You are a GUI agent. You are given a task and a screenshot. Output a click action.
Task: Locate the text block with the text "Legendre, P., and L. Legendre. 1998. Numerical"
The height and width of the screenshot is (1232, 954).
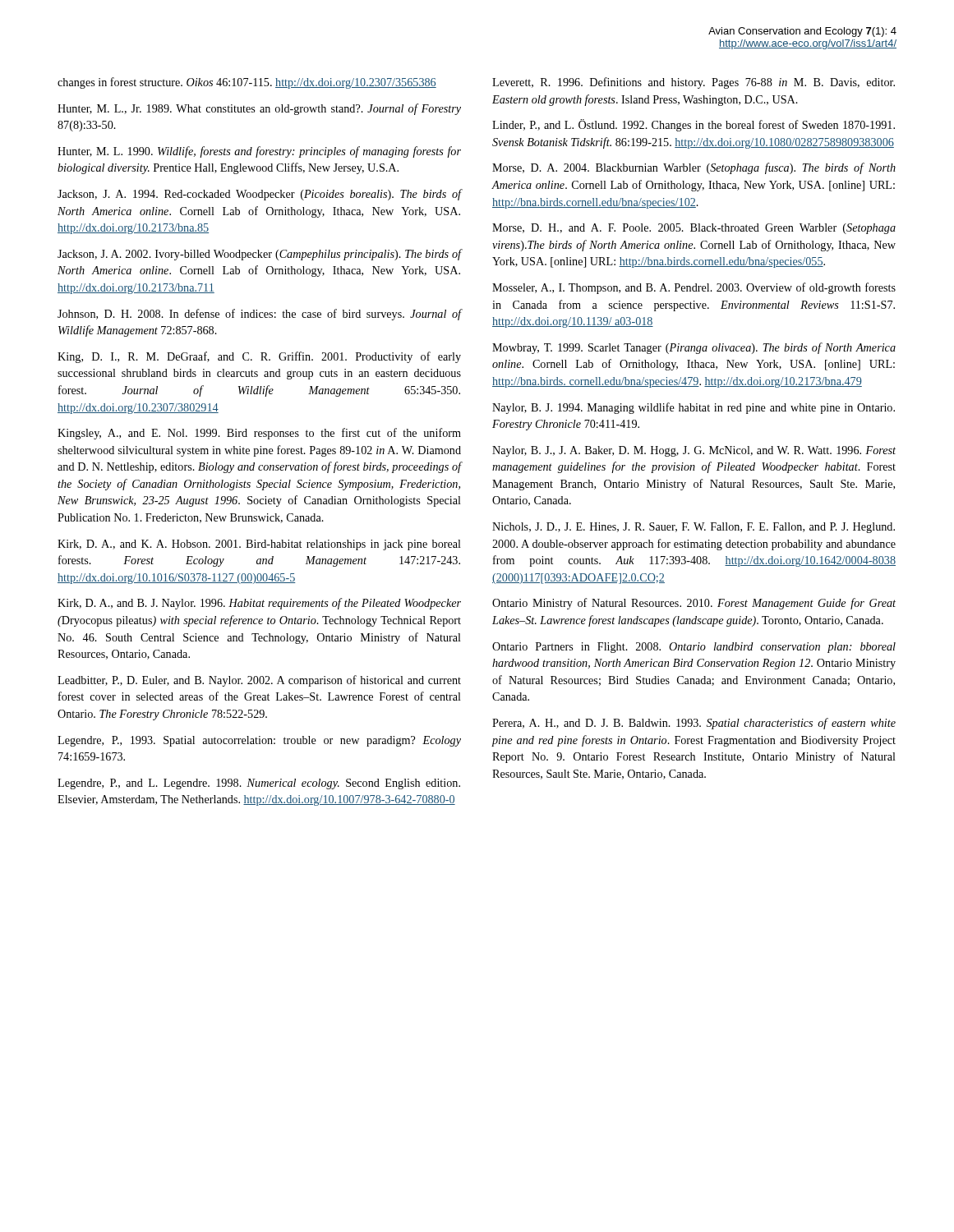[259, 791]
